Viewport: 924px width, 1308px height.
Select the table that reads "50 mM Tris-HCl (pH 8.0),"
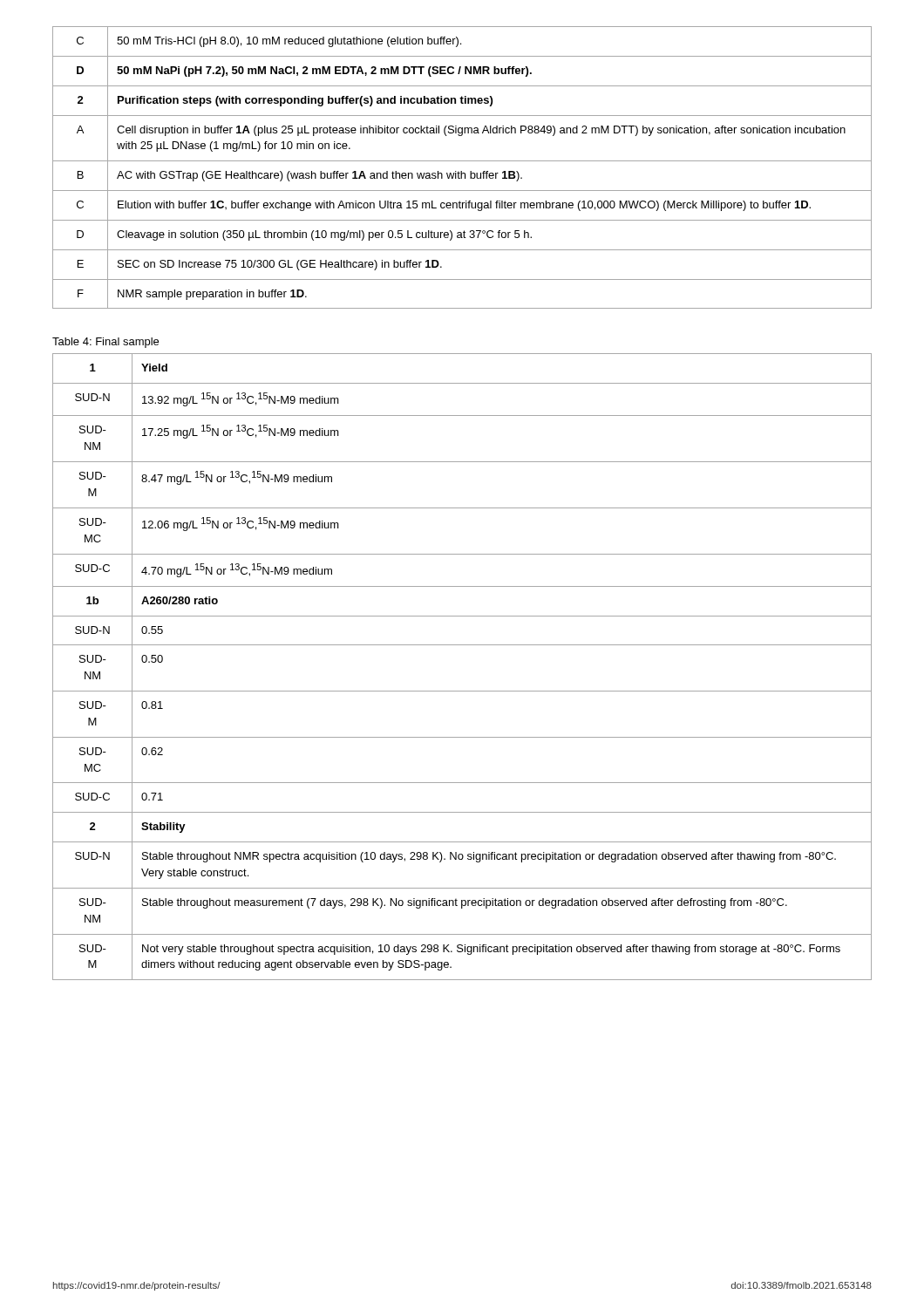[x=462, y=168]
